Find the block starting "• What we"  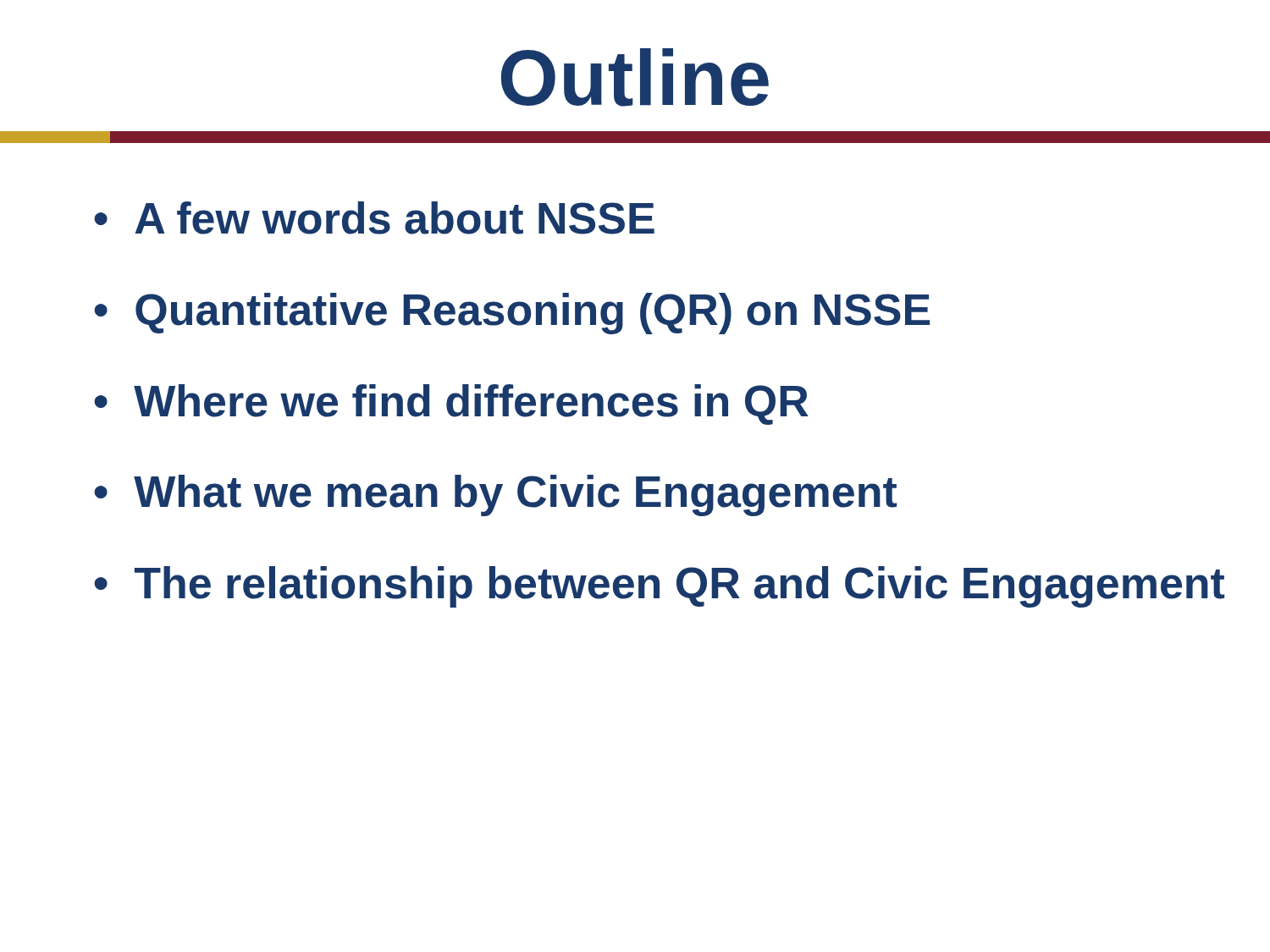point(495,493)
